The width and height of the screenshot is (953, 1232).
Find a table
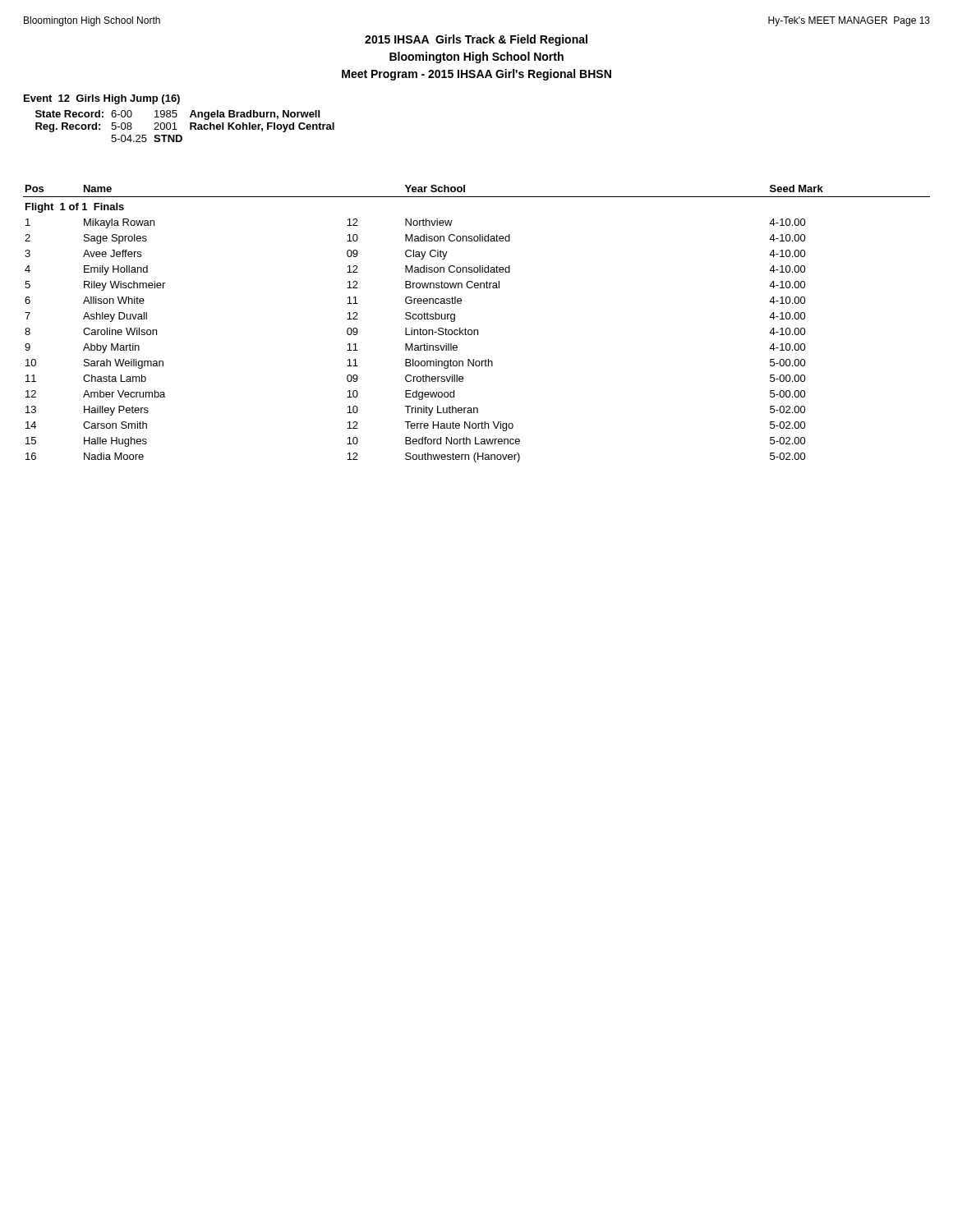[476, 322]
